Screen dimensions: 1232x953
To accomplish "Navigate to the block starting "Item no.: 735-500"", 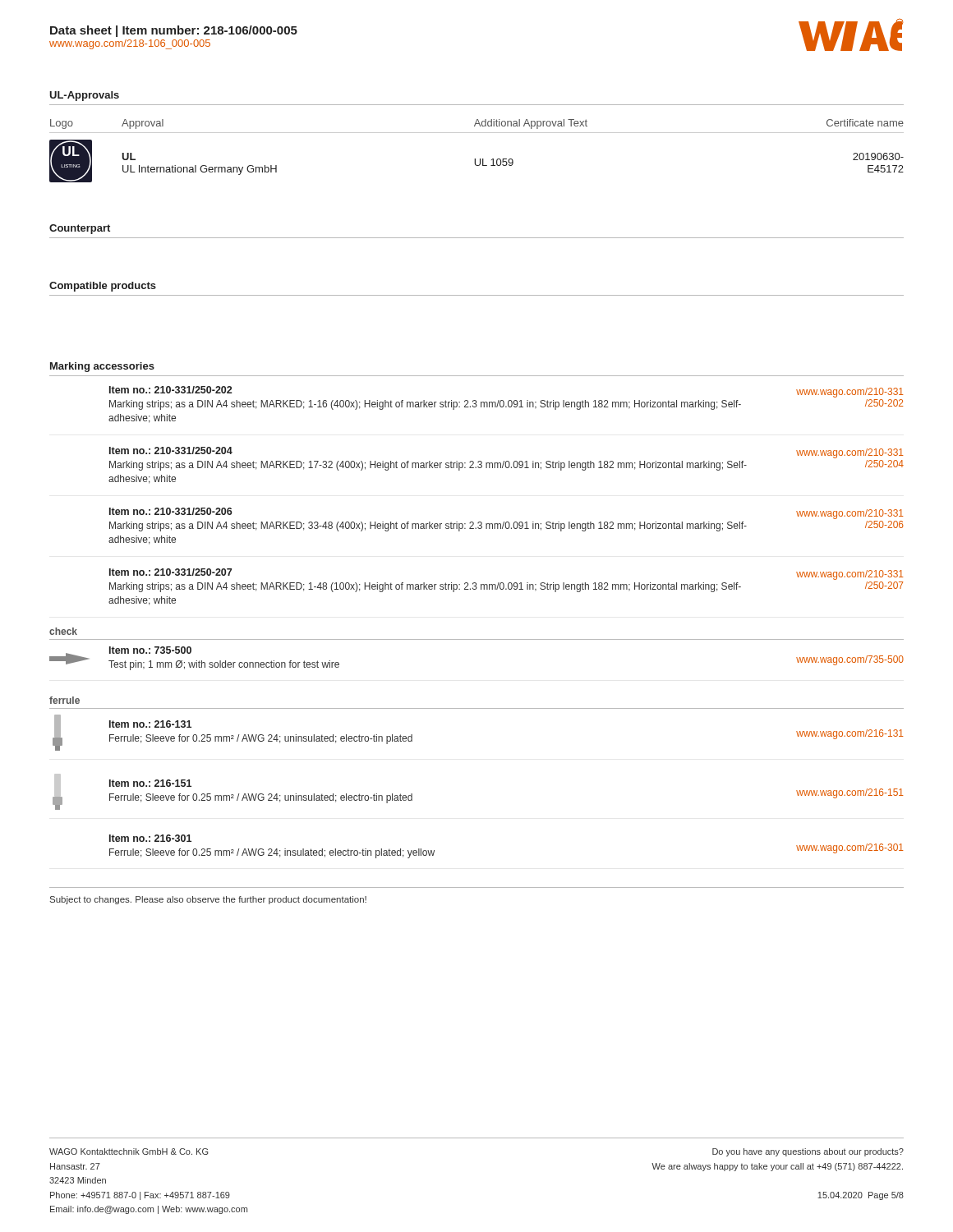I will [x=192, y=662].
